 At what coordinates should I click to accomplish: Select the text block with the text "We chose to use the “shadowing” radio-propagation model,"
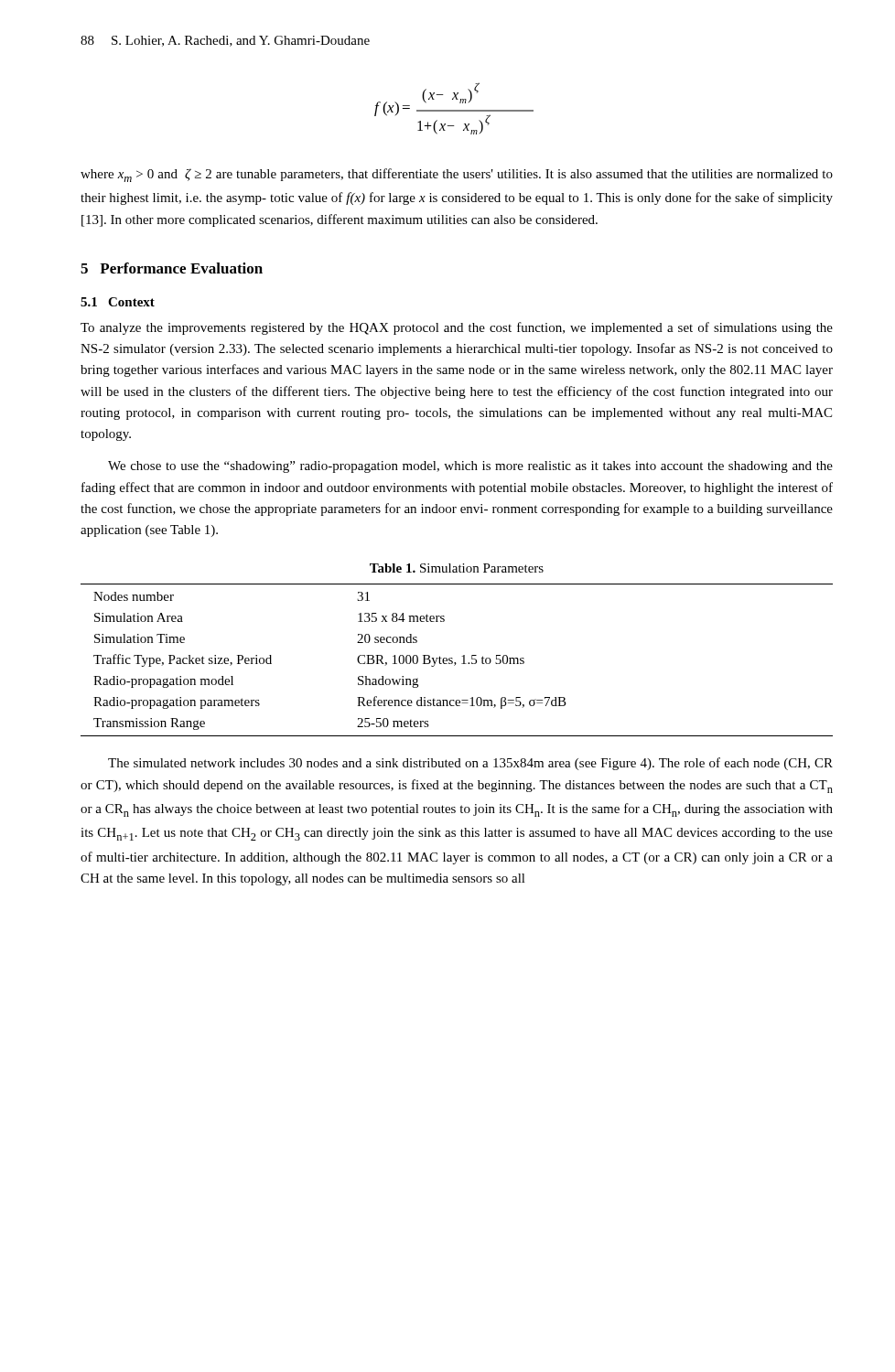pyautogui.click(x=457, y=498)
